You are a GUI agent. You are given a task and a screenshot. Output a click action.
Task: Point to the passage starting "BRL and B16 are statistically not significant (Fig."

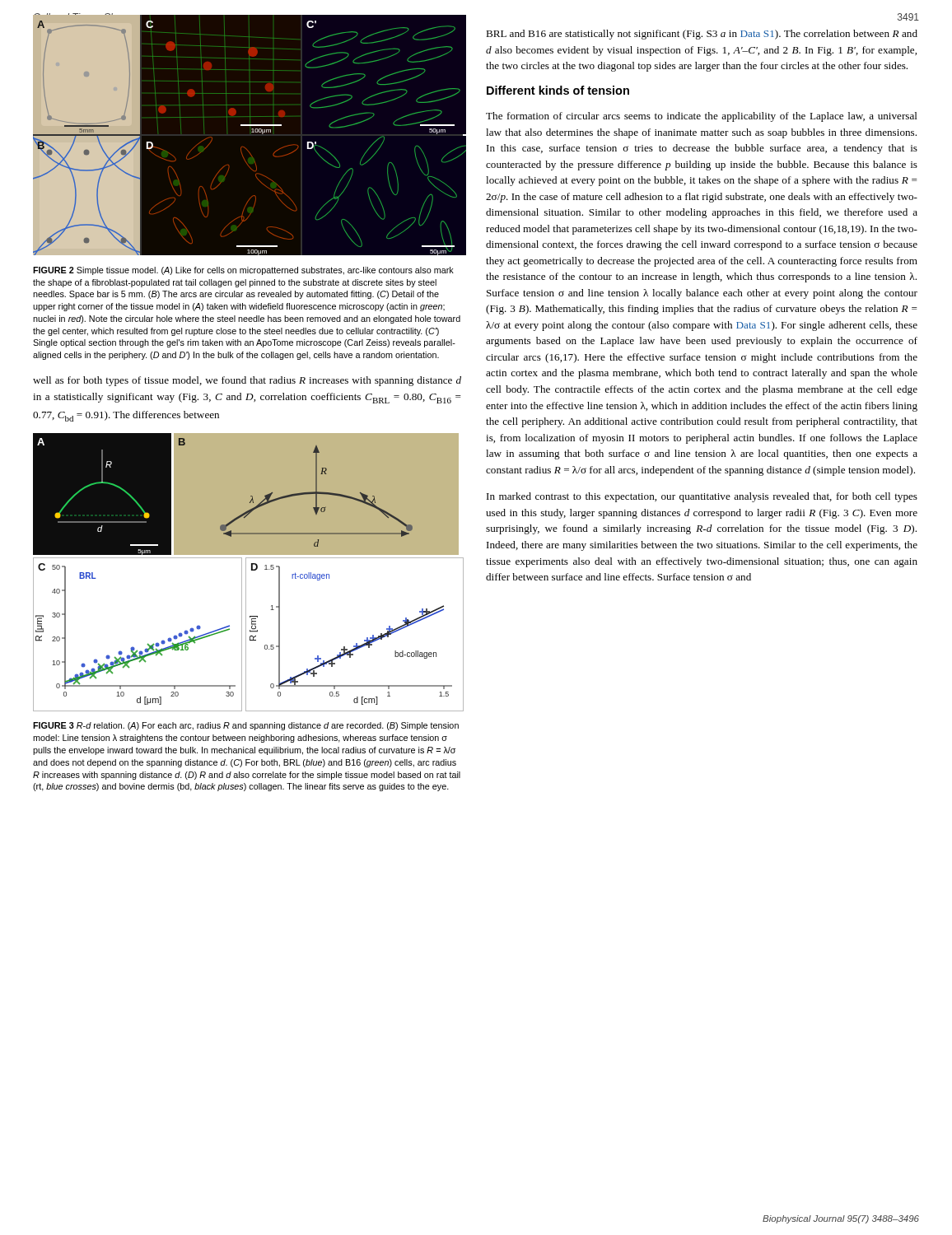click(x=702, y=50)
